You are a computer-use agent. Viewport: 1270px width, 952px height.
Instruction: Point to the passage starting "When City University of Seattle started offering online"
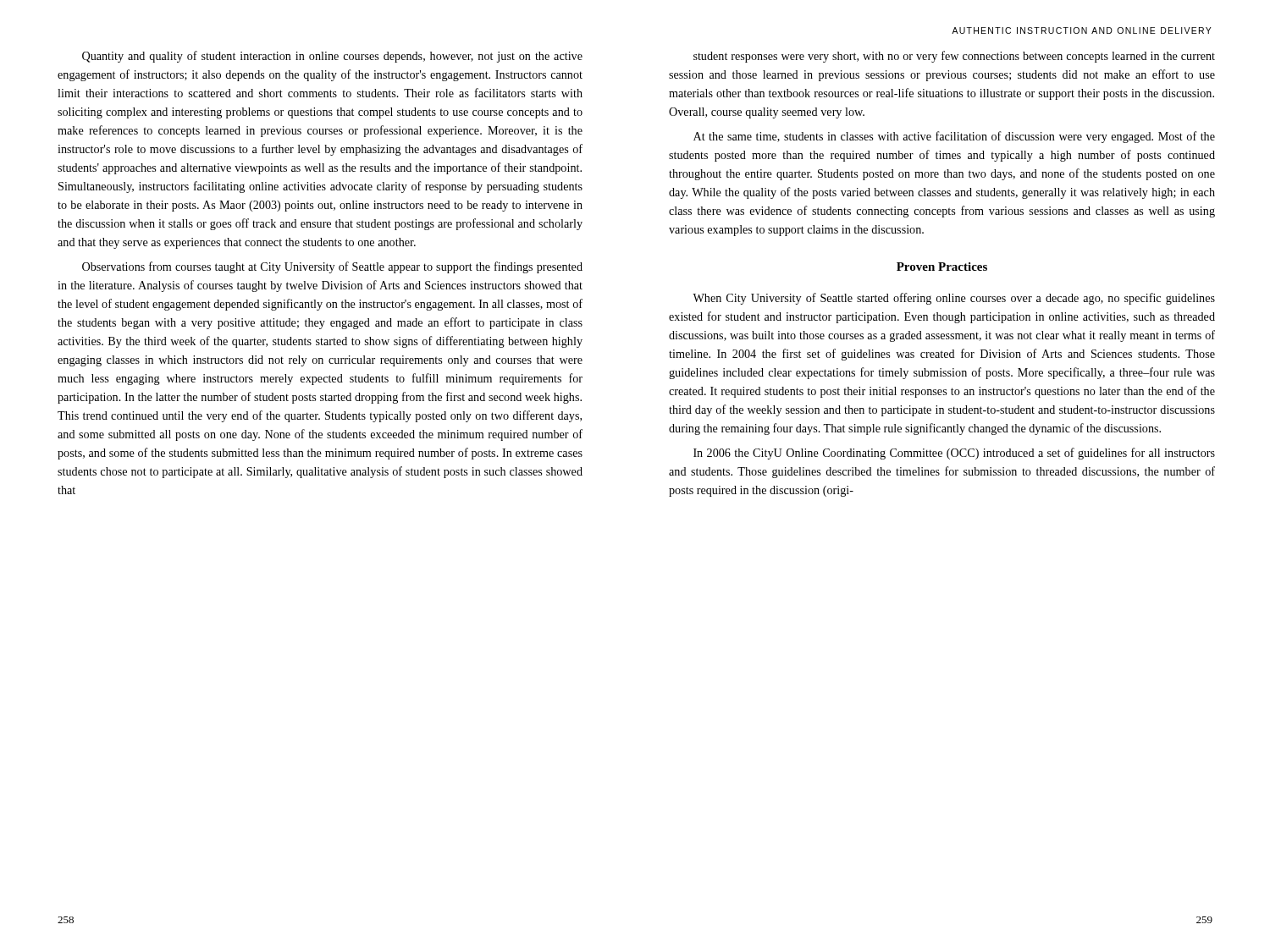pos(942,394)
